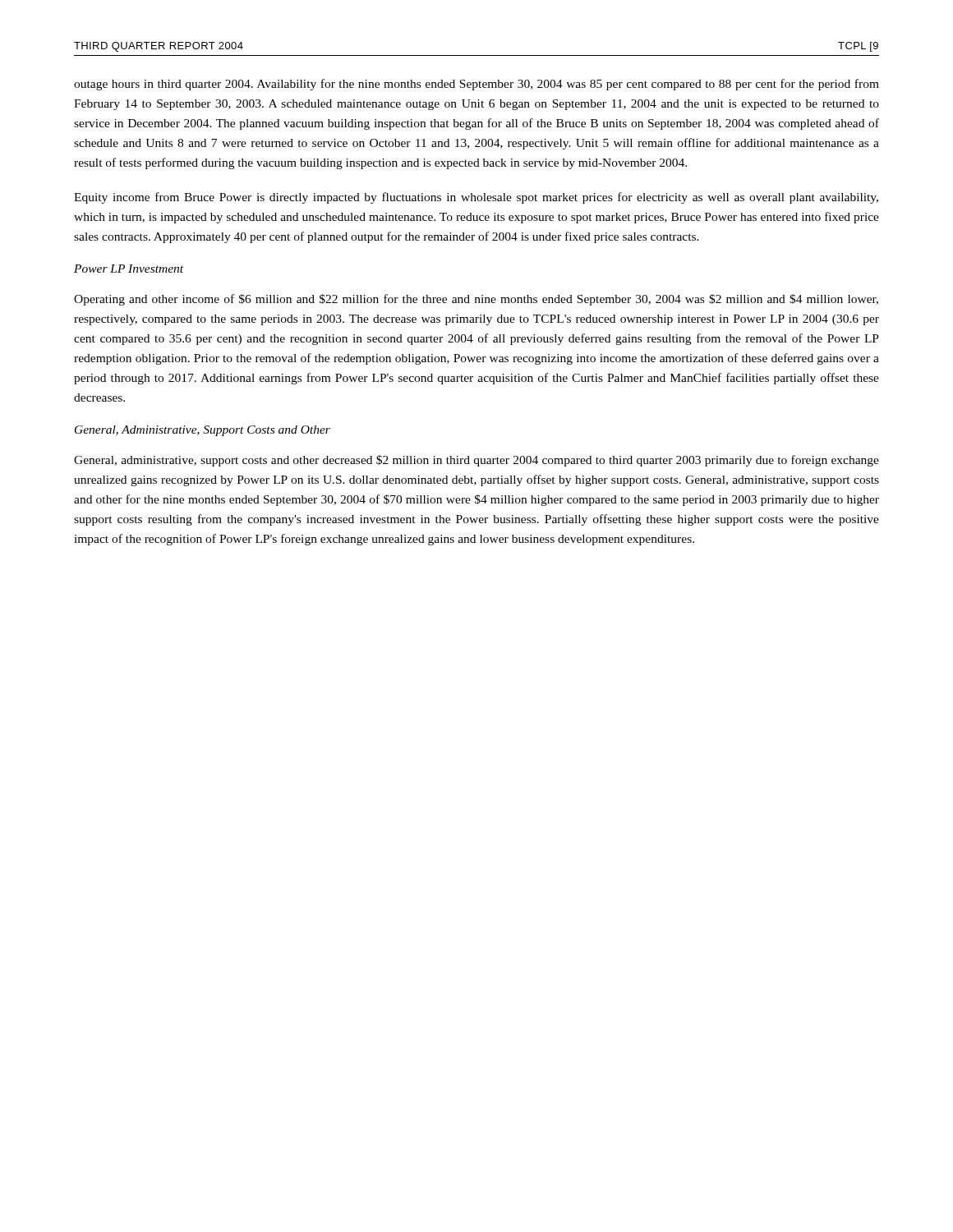This screenshot has height=1232, width=953.
Task: Point to the passage starting "General, Administrative, Support Costs and Other"
Action: (202, 429)
